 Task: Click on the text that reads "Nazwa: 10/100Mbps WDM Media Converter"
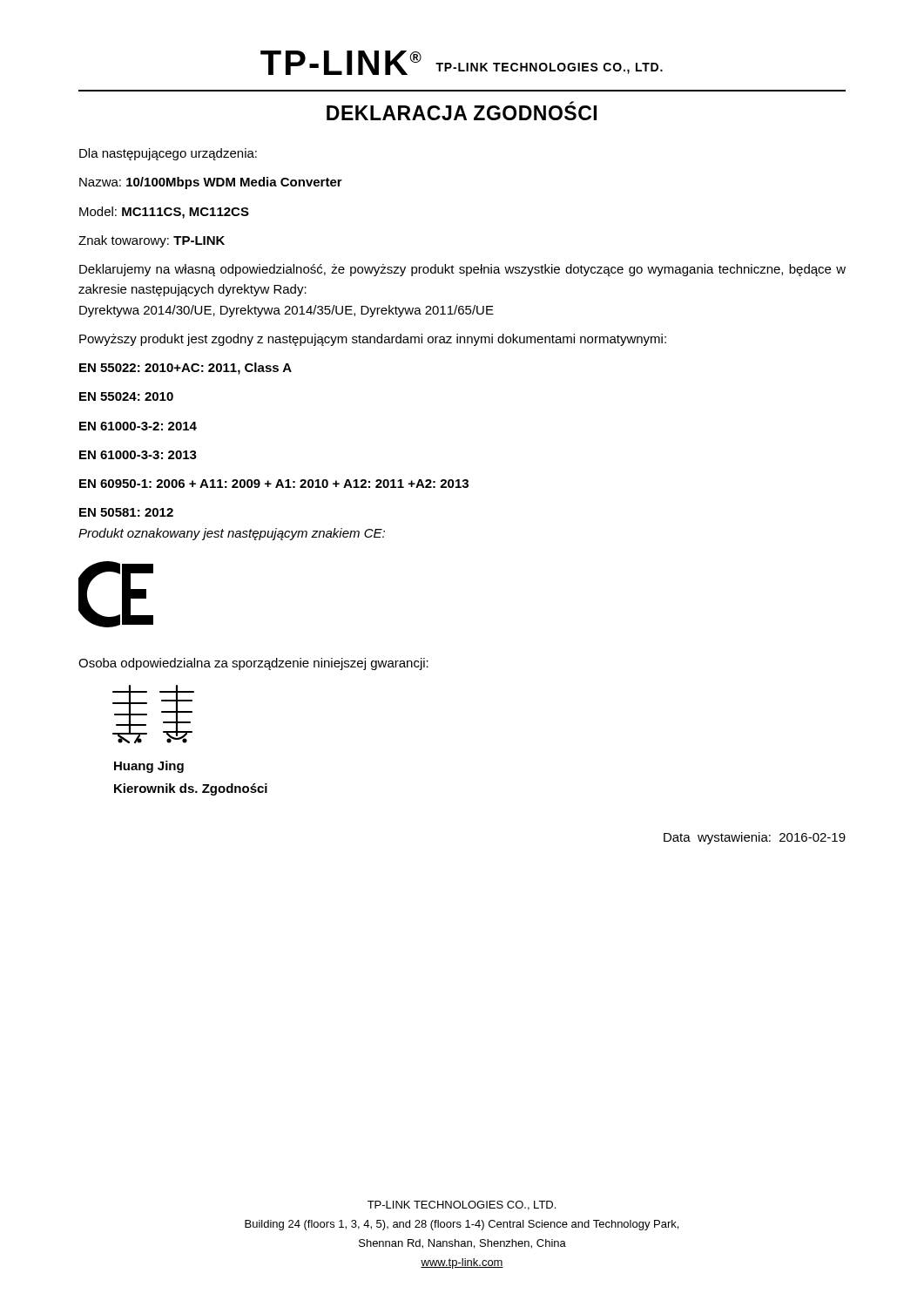click(210, 182)
